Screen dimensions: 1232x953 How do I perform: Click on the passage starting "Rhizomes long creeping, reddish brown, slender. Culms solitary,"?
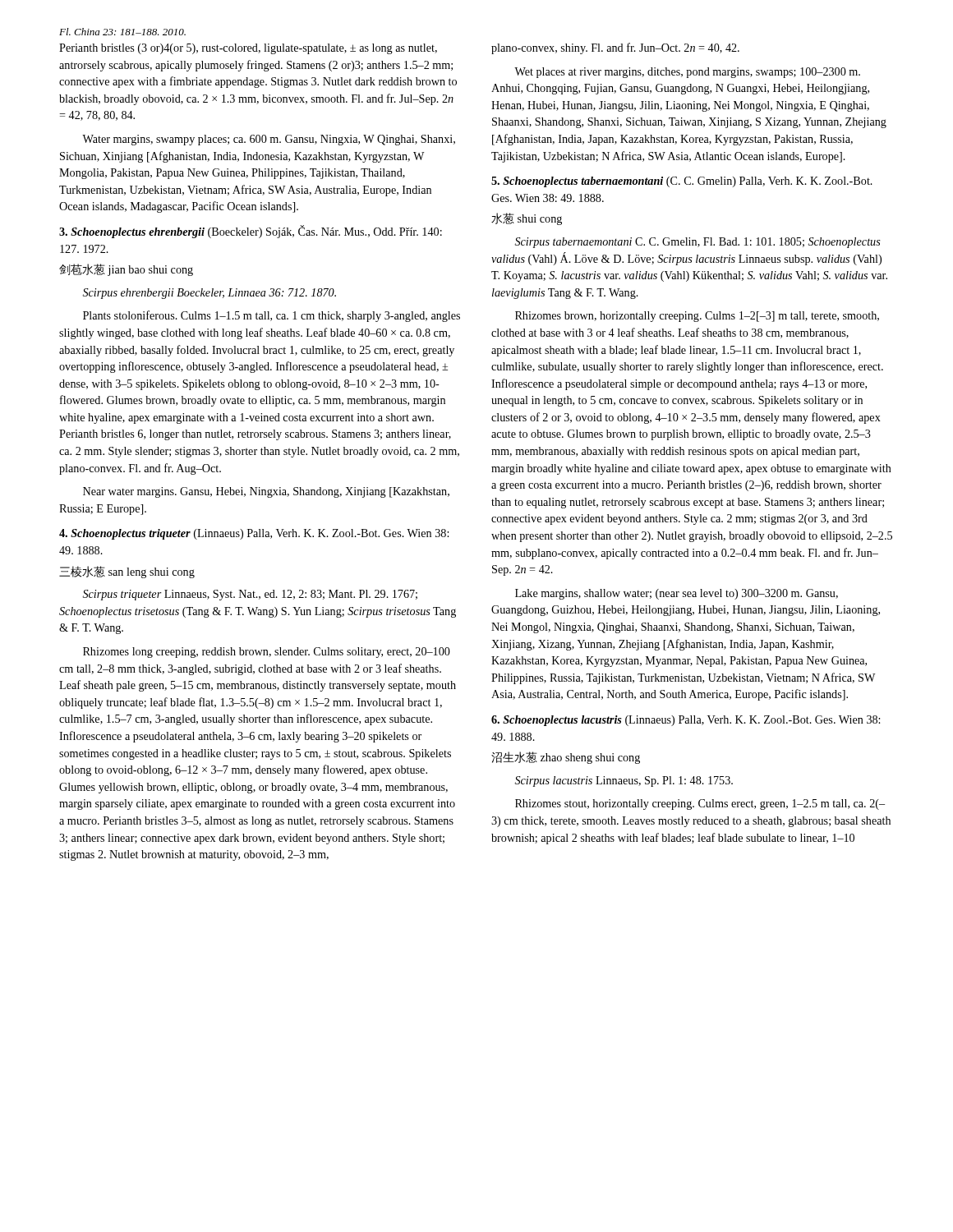(260, 753)
